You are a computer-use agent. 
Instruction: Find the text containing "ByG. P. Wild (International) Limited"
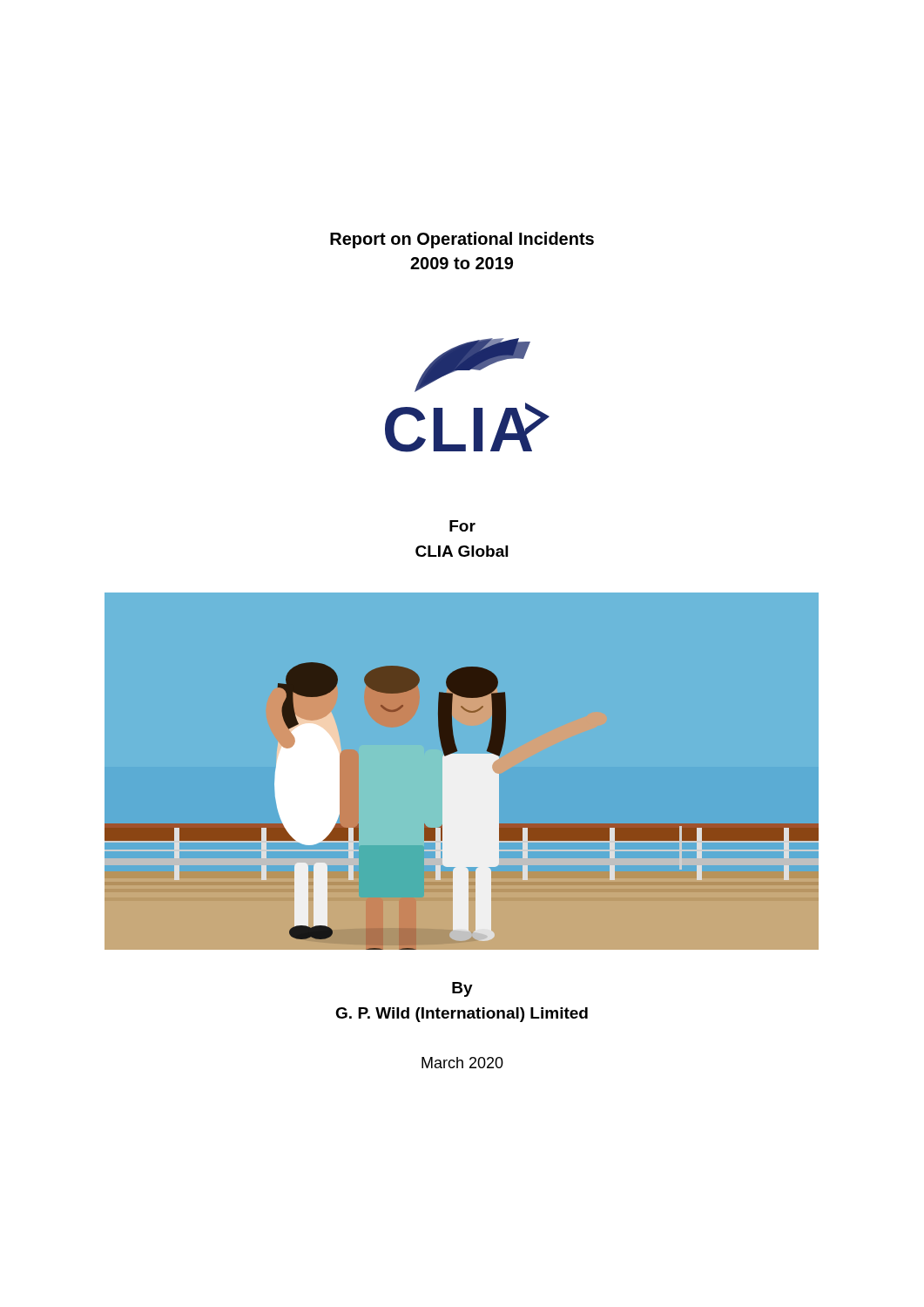coord(462,1001)
